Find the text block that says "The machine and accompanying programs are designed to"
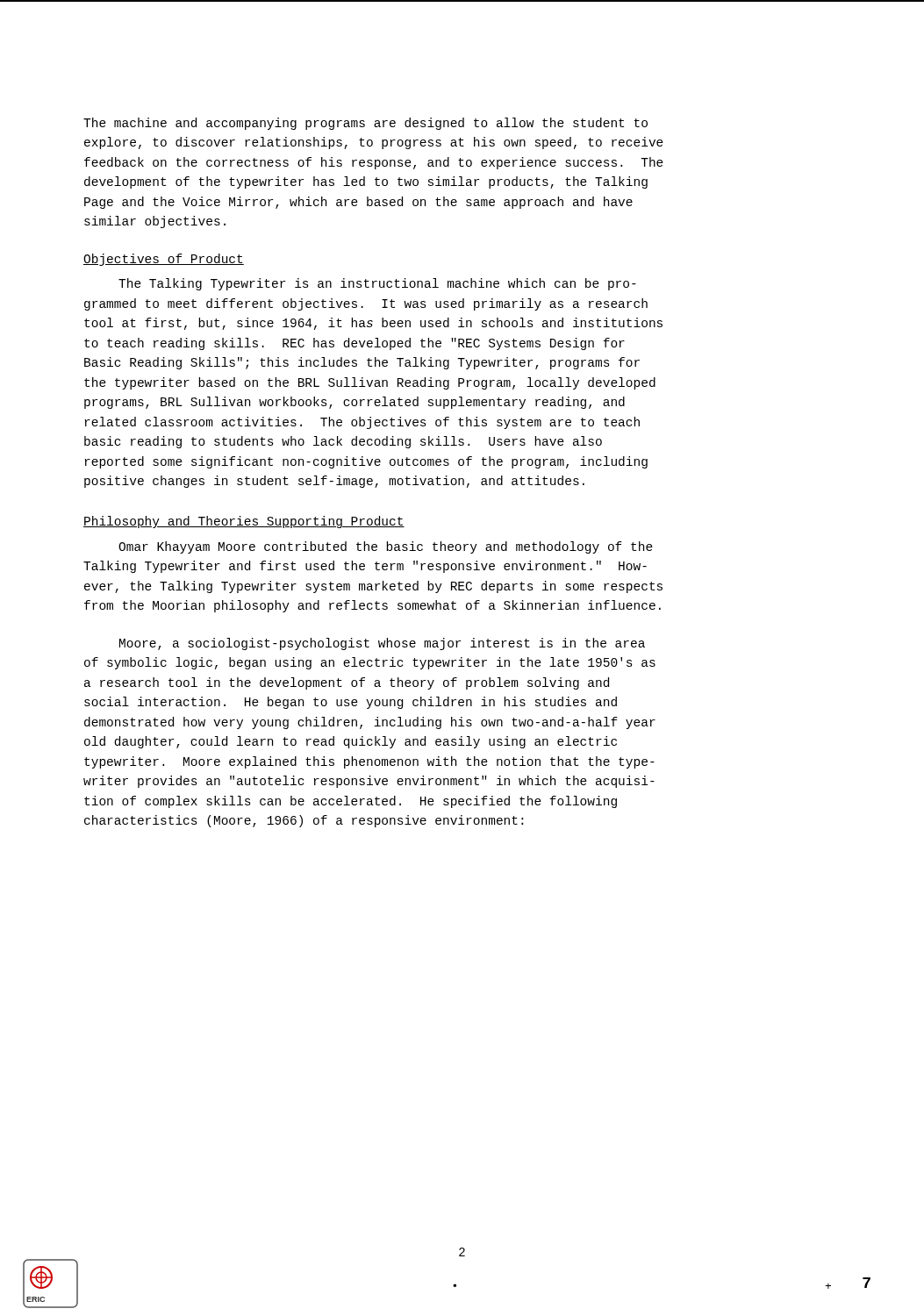 click(373, 173)
